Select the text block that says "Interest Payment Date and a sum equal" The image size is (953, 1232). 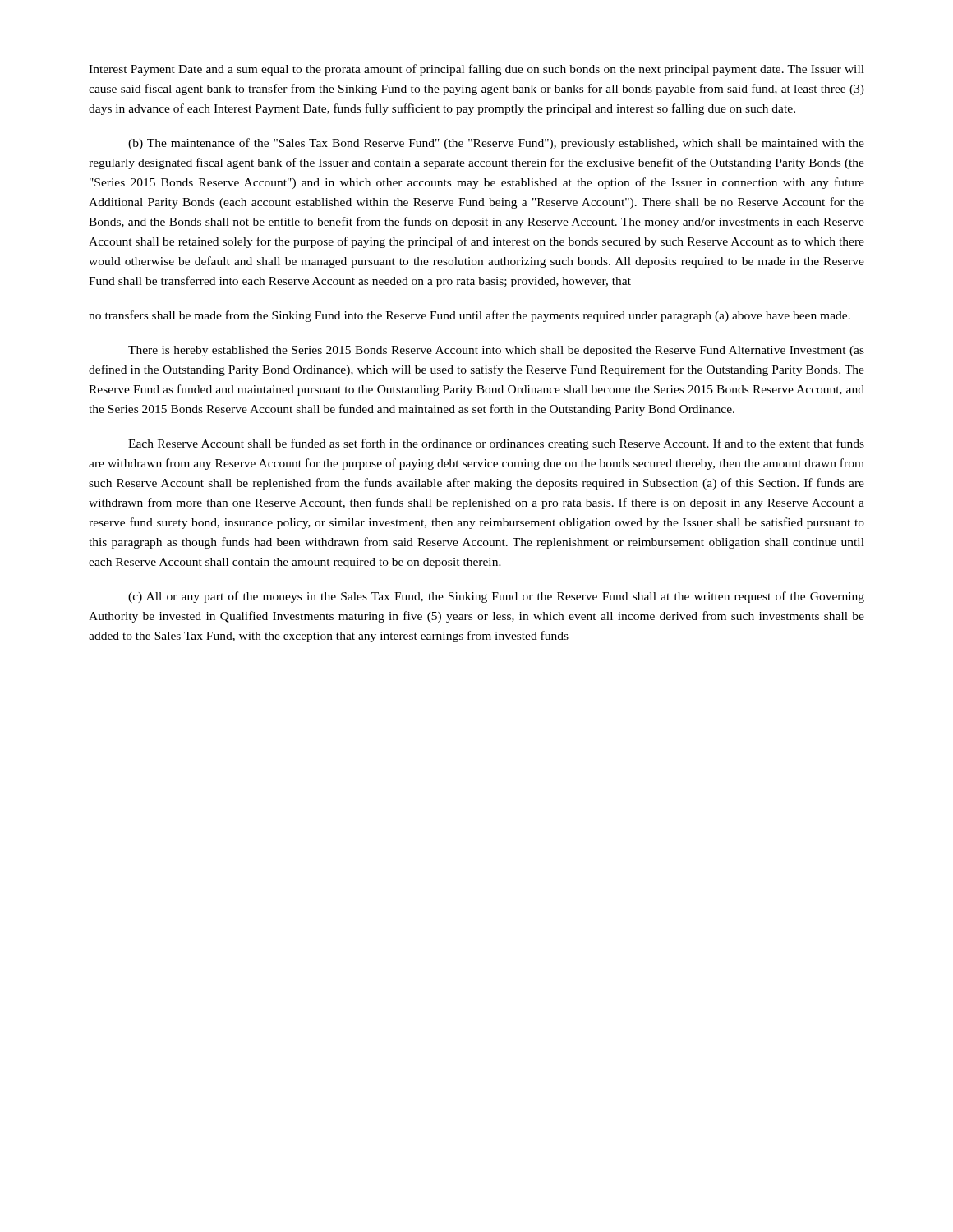click(x=476, y=88)
